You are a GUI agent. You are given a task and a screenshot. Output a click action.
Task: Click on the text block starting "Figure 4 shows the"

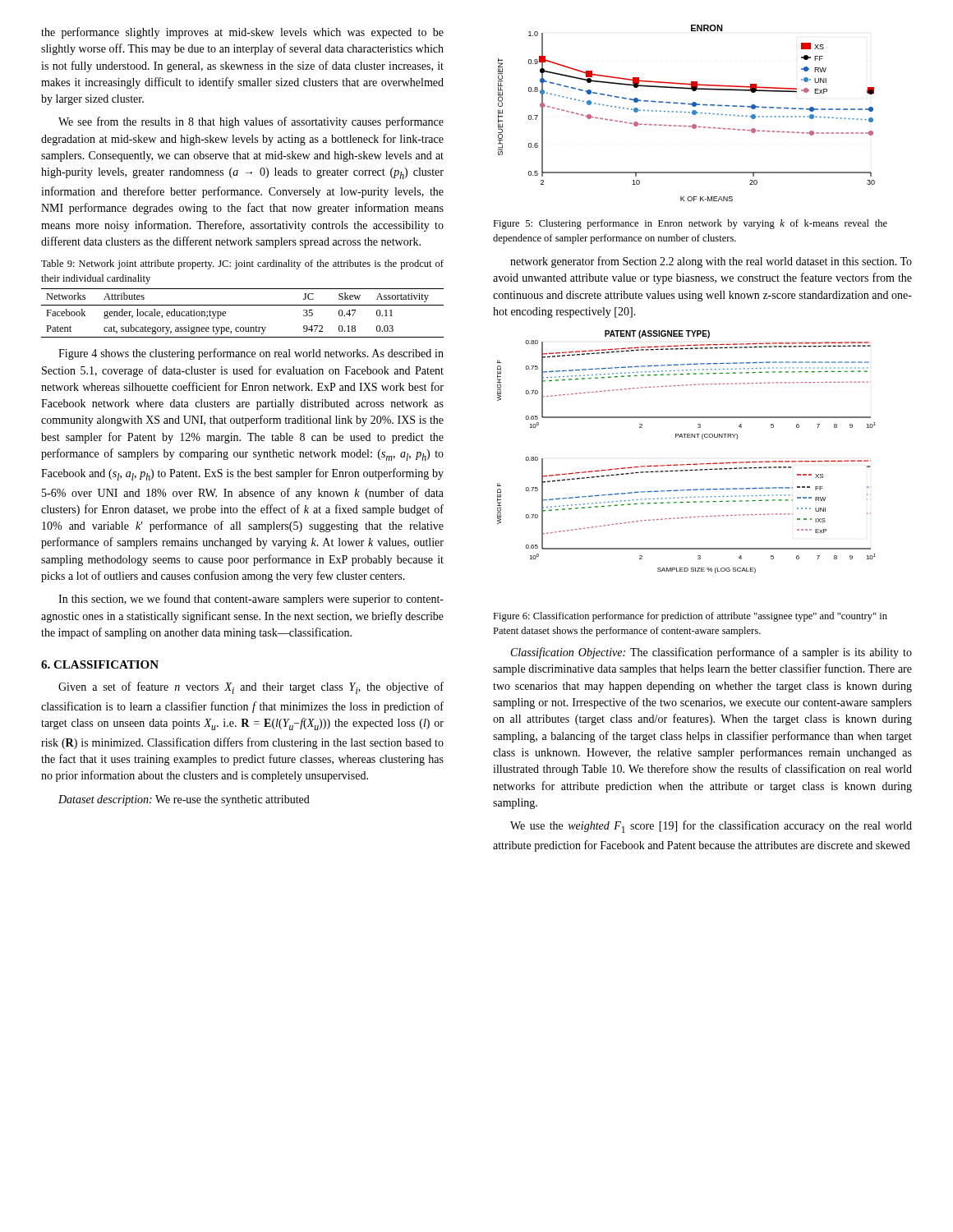(x=242, y=494)
